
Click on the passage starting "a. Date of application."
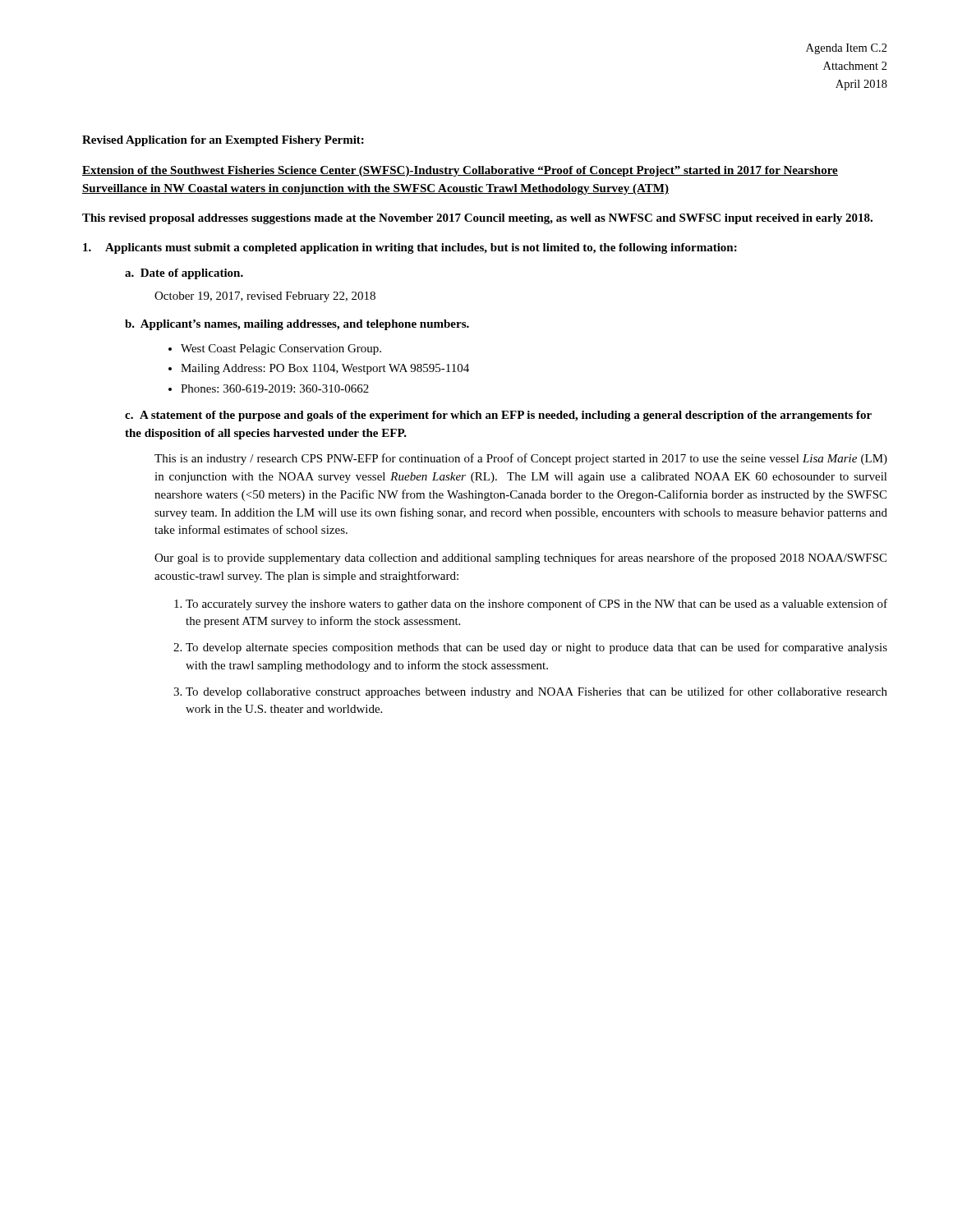(x=184, y=273)
